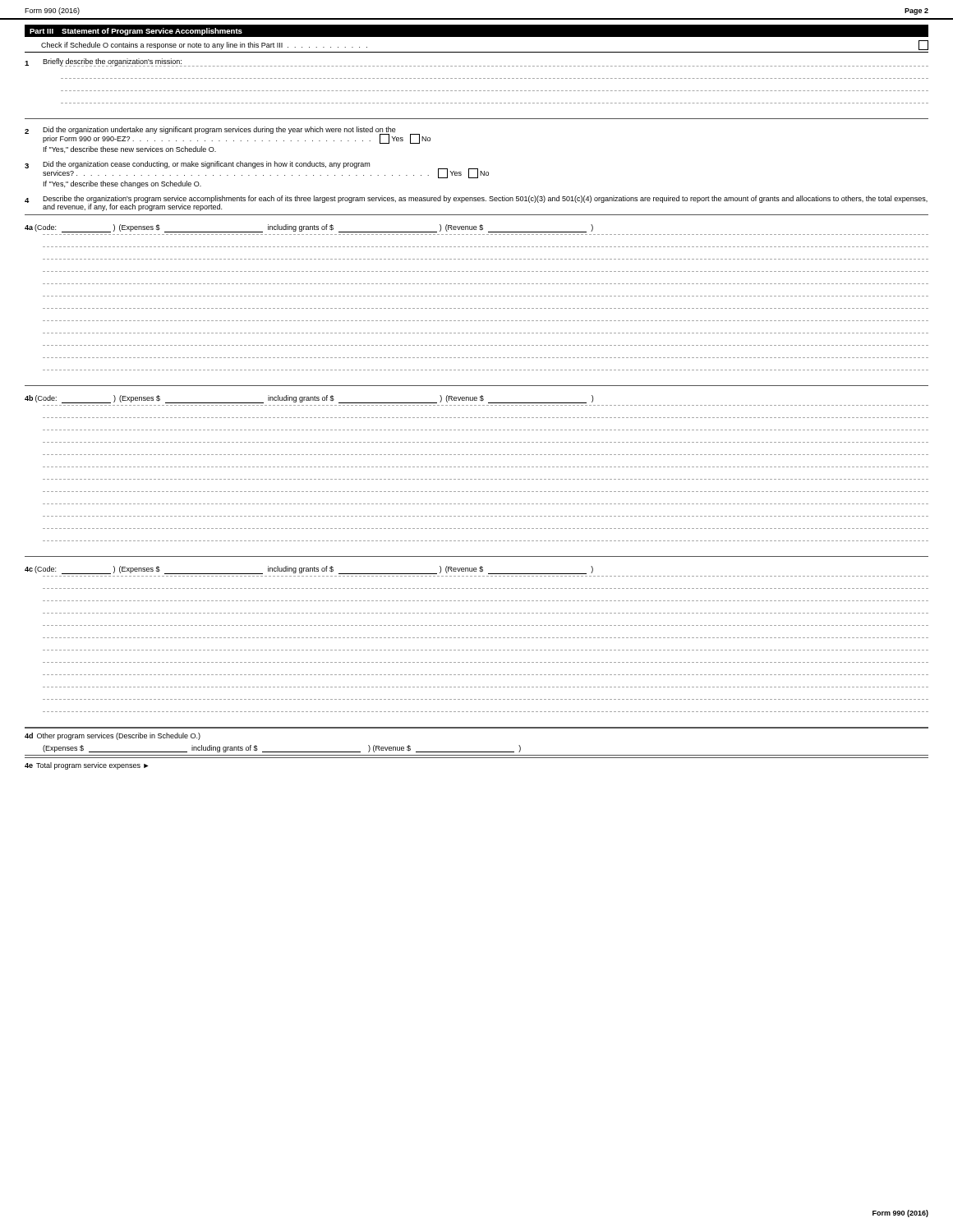
Task: Locate a section header
Action: tap(136, 31)
